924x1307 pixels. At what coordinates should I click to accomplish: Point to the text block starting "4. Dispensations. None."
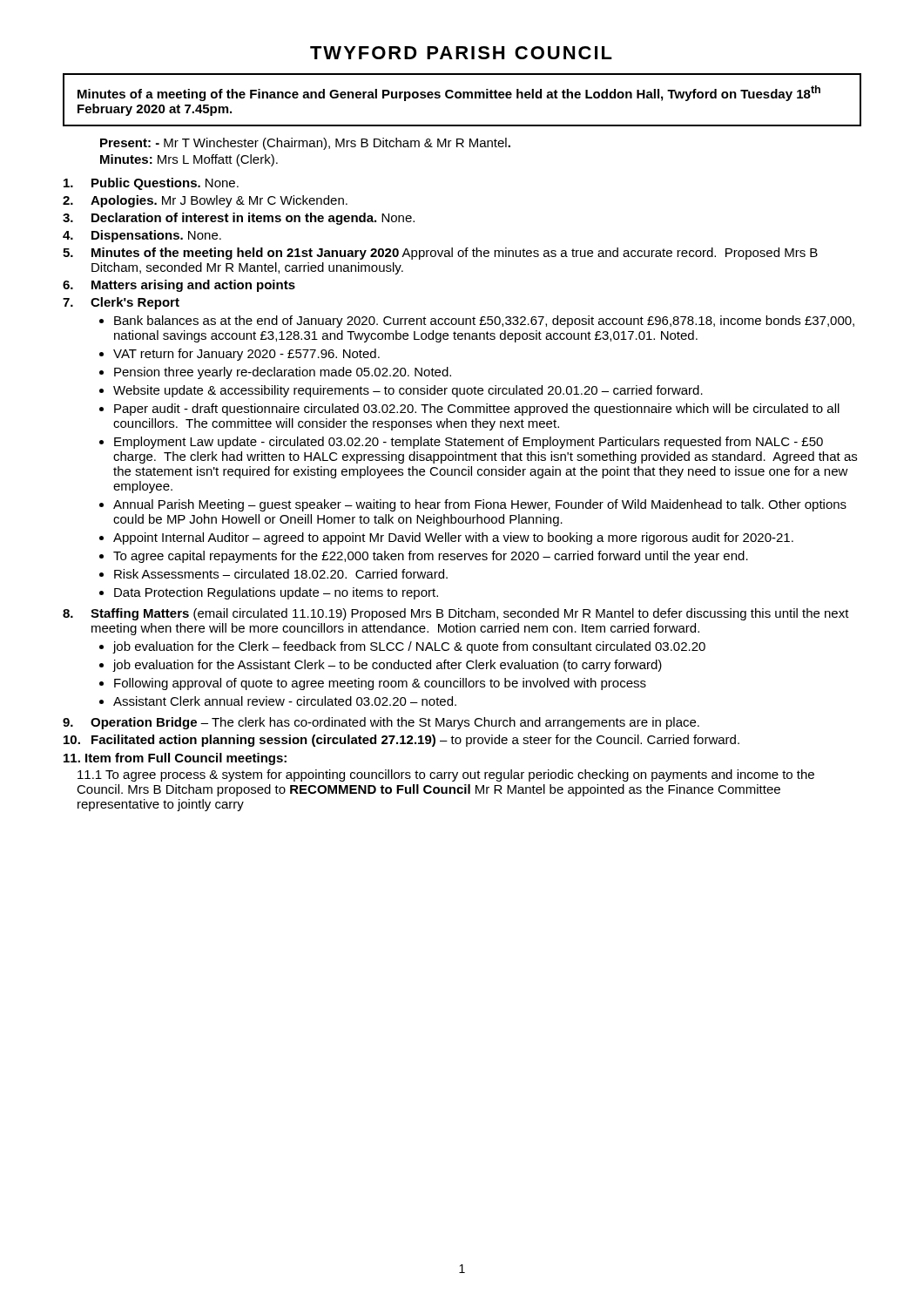pos(142,235)
